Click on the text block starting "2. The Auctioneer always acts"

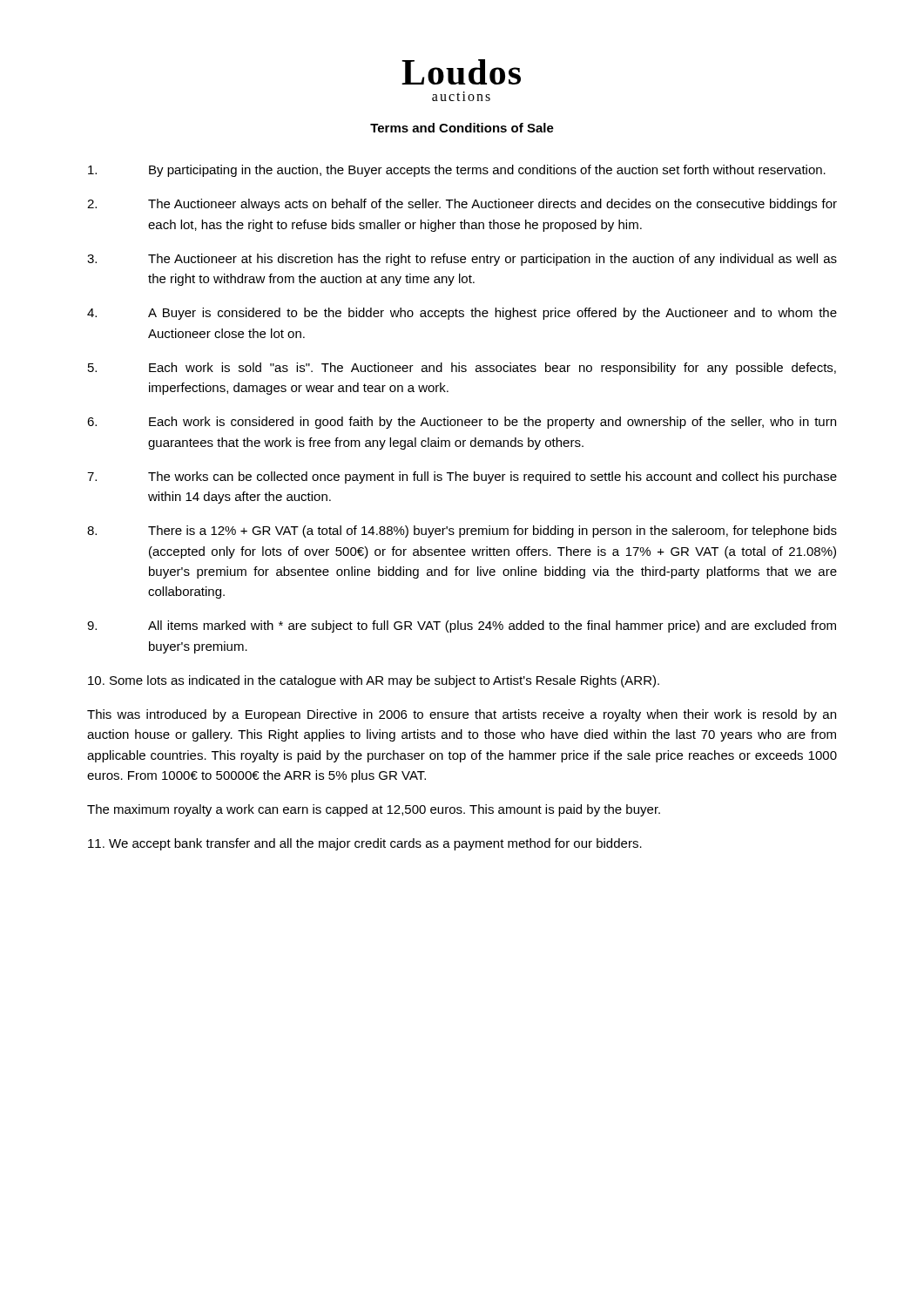click(462, 214)
